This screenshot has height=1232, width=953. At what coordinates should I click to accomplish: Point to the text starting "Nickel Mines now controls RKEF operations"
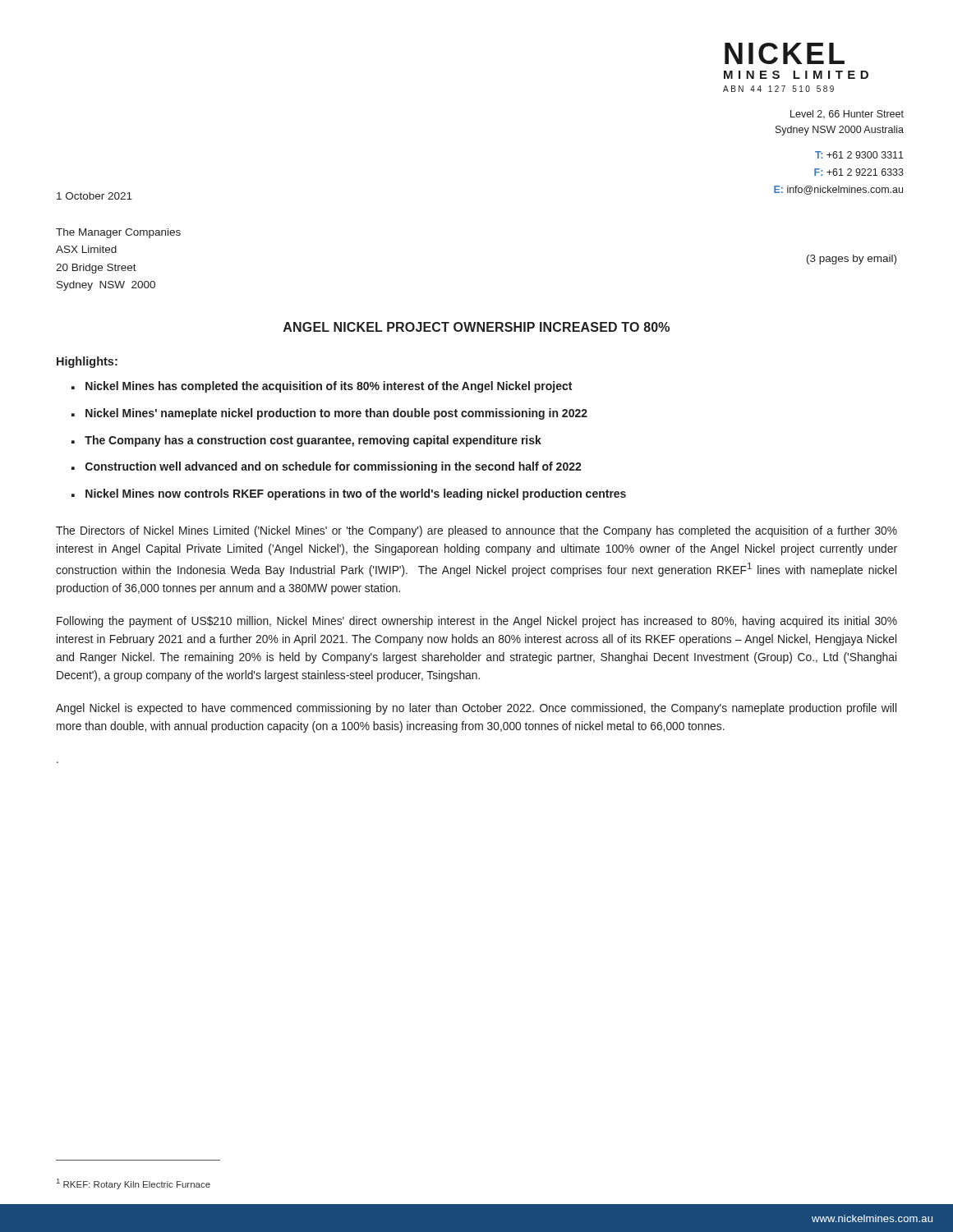tap(491, 494)
